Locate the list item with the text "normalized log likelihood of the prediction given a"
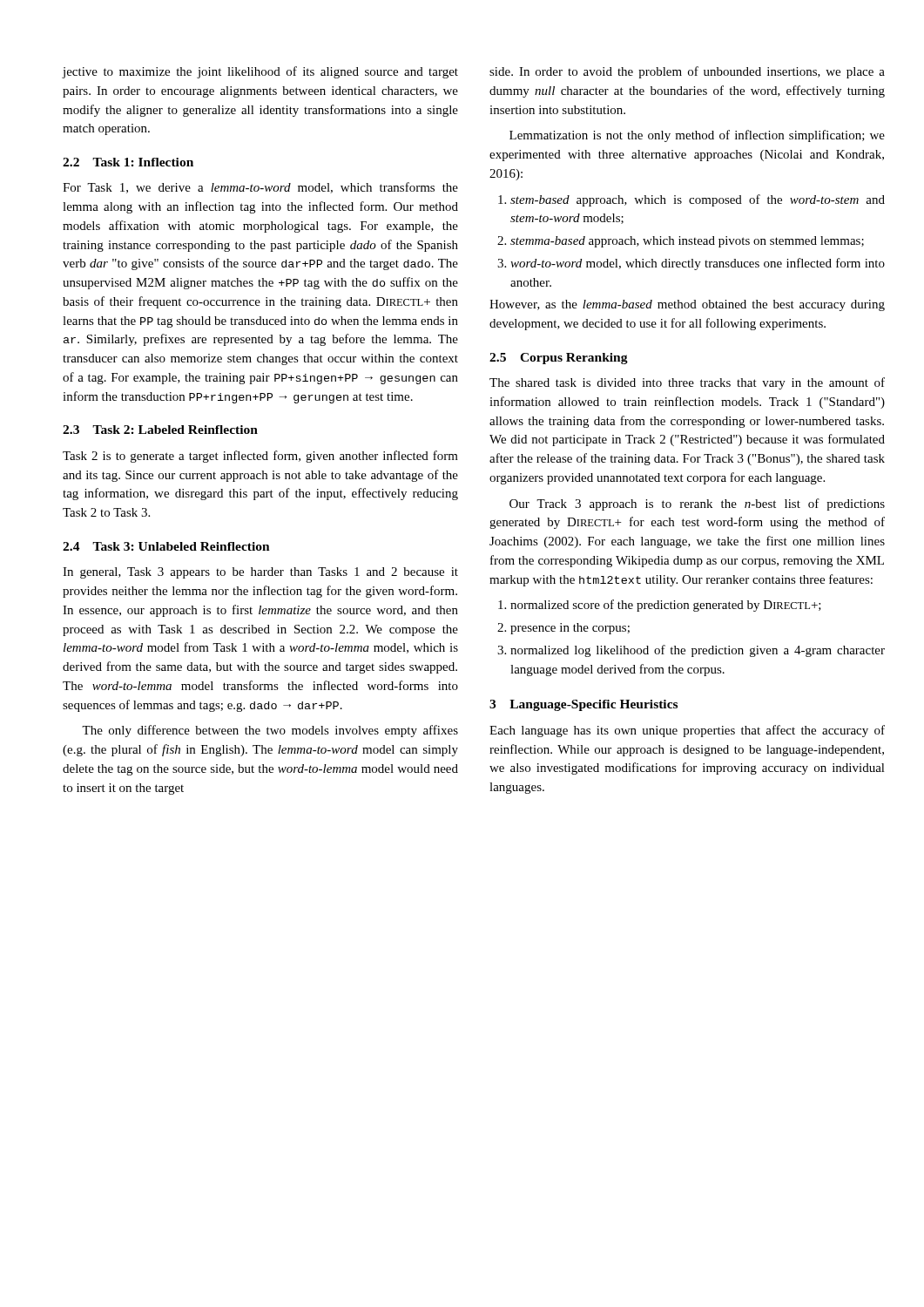The width and height of the screenshot is (924, 1307). tap(698, 660)
